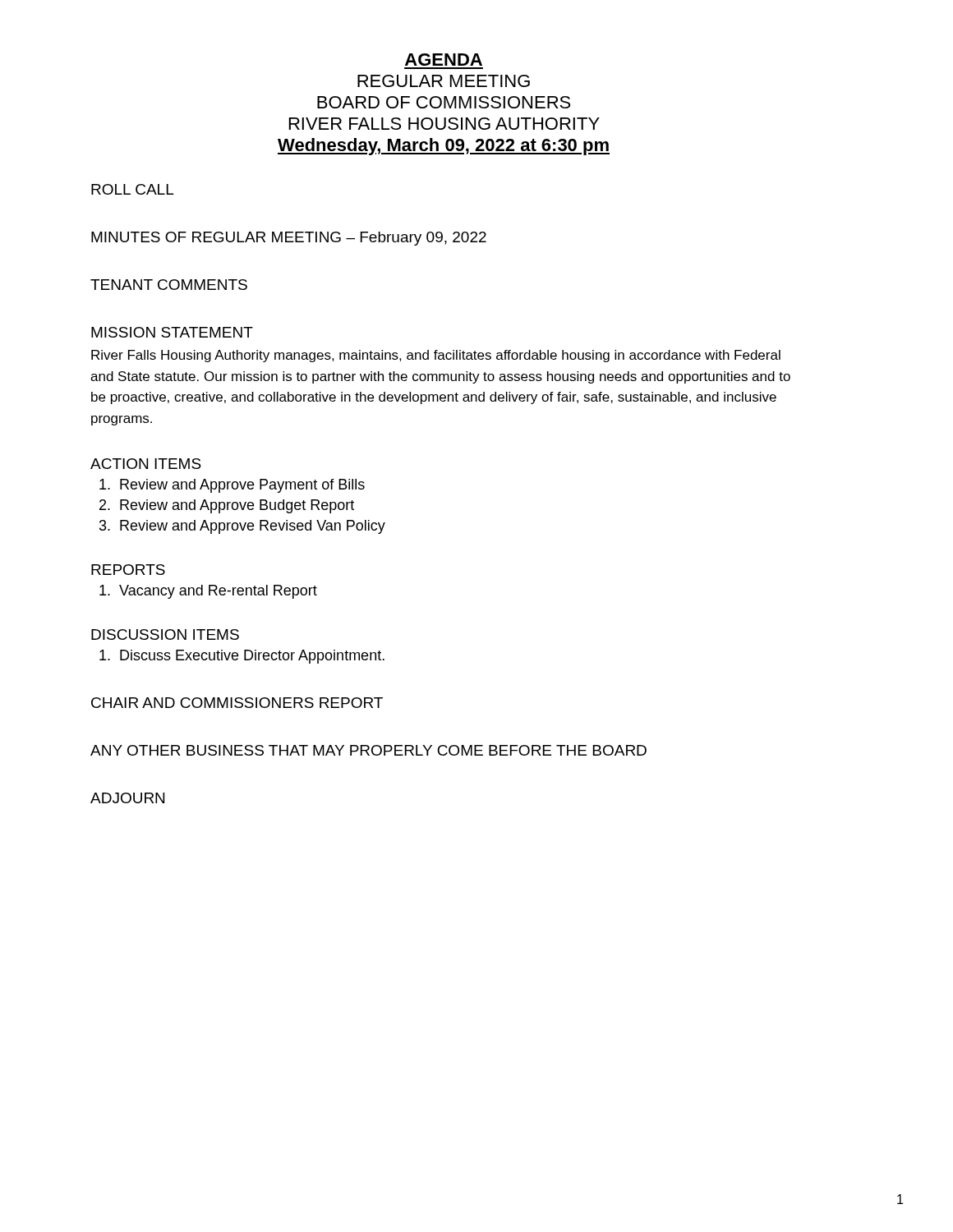Click on the text block that says "River Falls Housing Authority manages,"
This screenshot has height=1232, width=953.
tap(444, 387)
